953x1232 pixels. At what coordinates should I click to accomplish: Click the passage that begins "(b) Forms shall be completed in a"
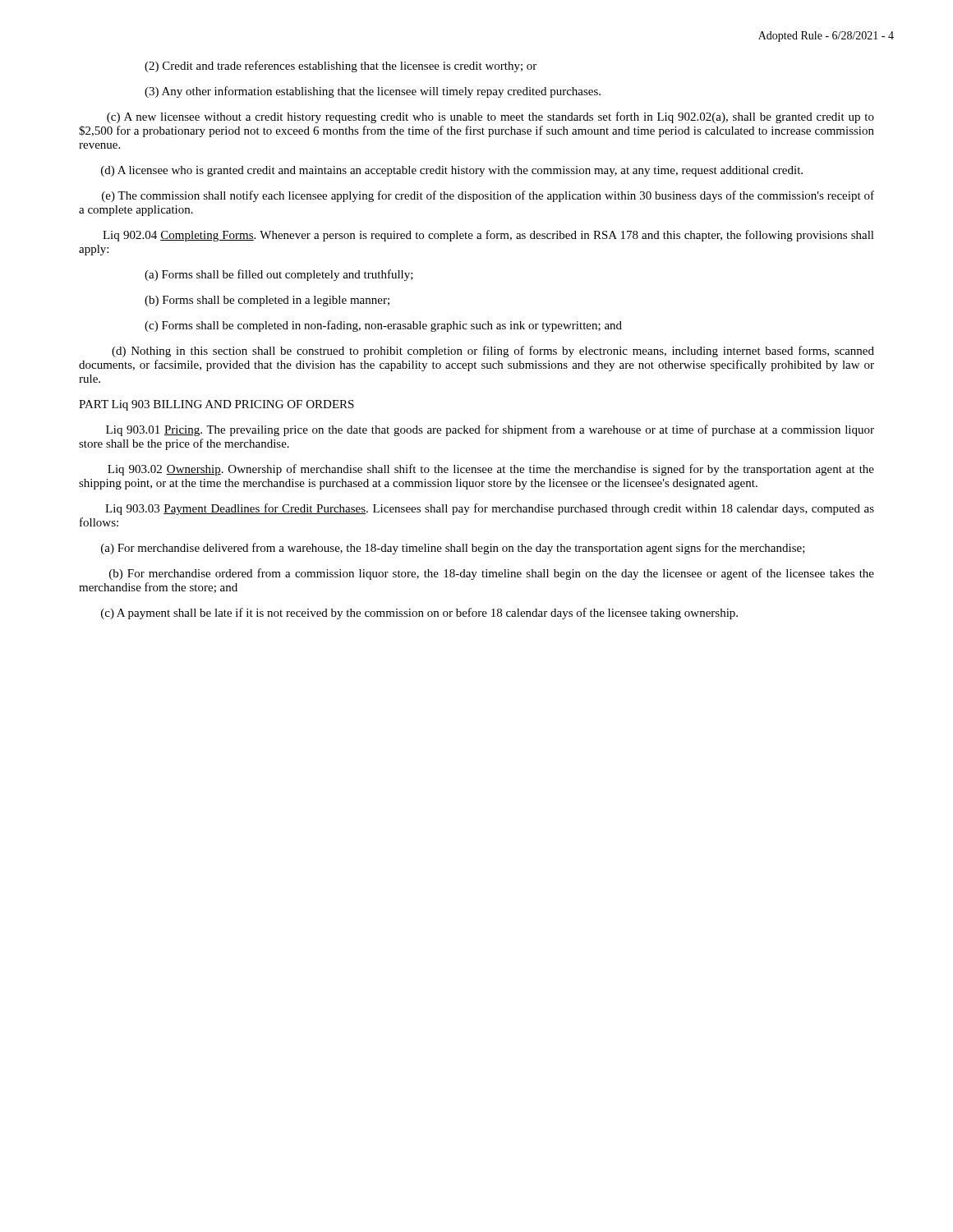pos(267,300)
